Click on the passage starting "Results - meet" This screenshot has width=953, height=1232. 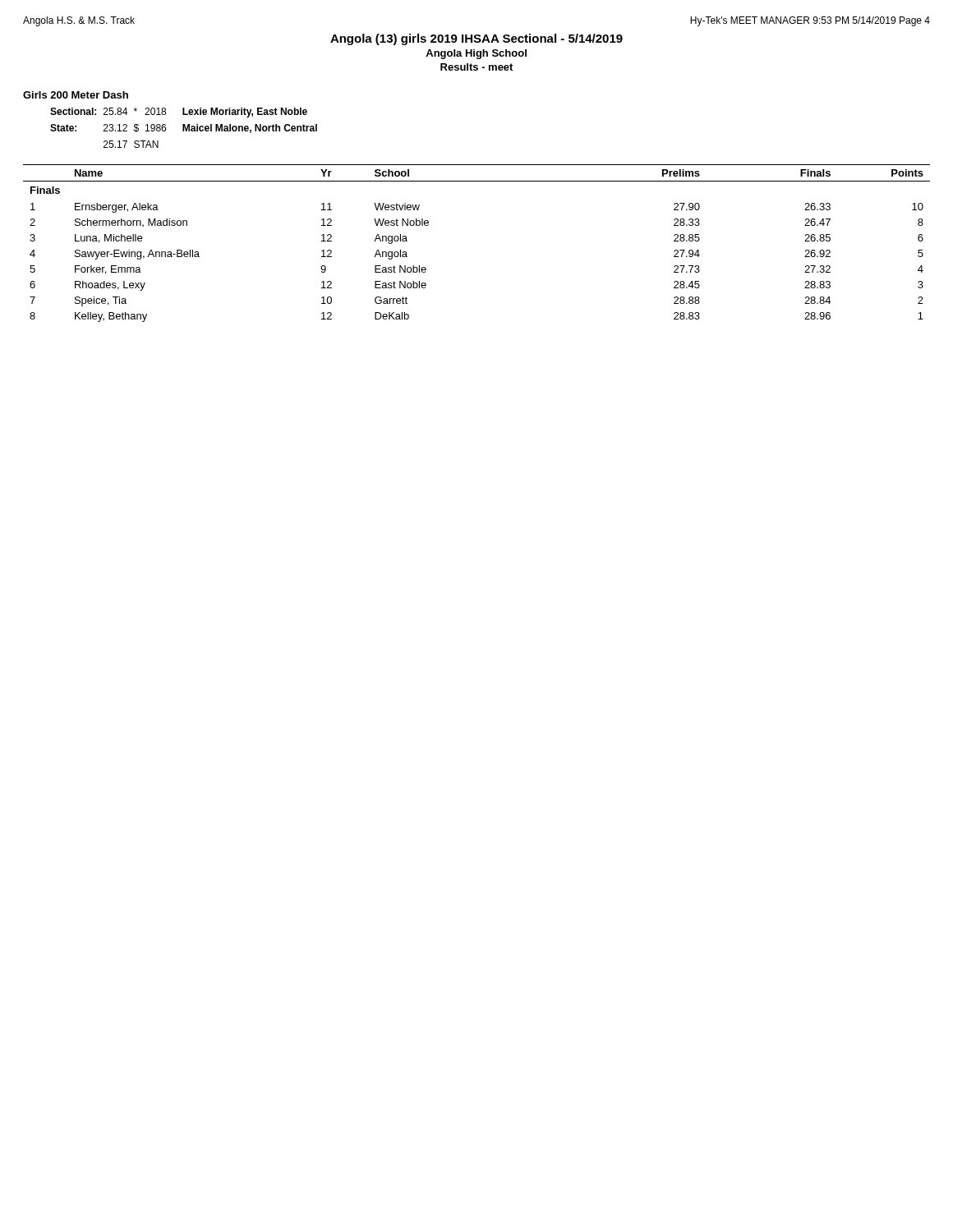pyautogui.click(x=476, y=67)
